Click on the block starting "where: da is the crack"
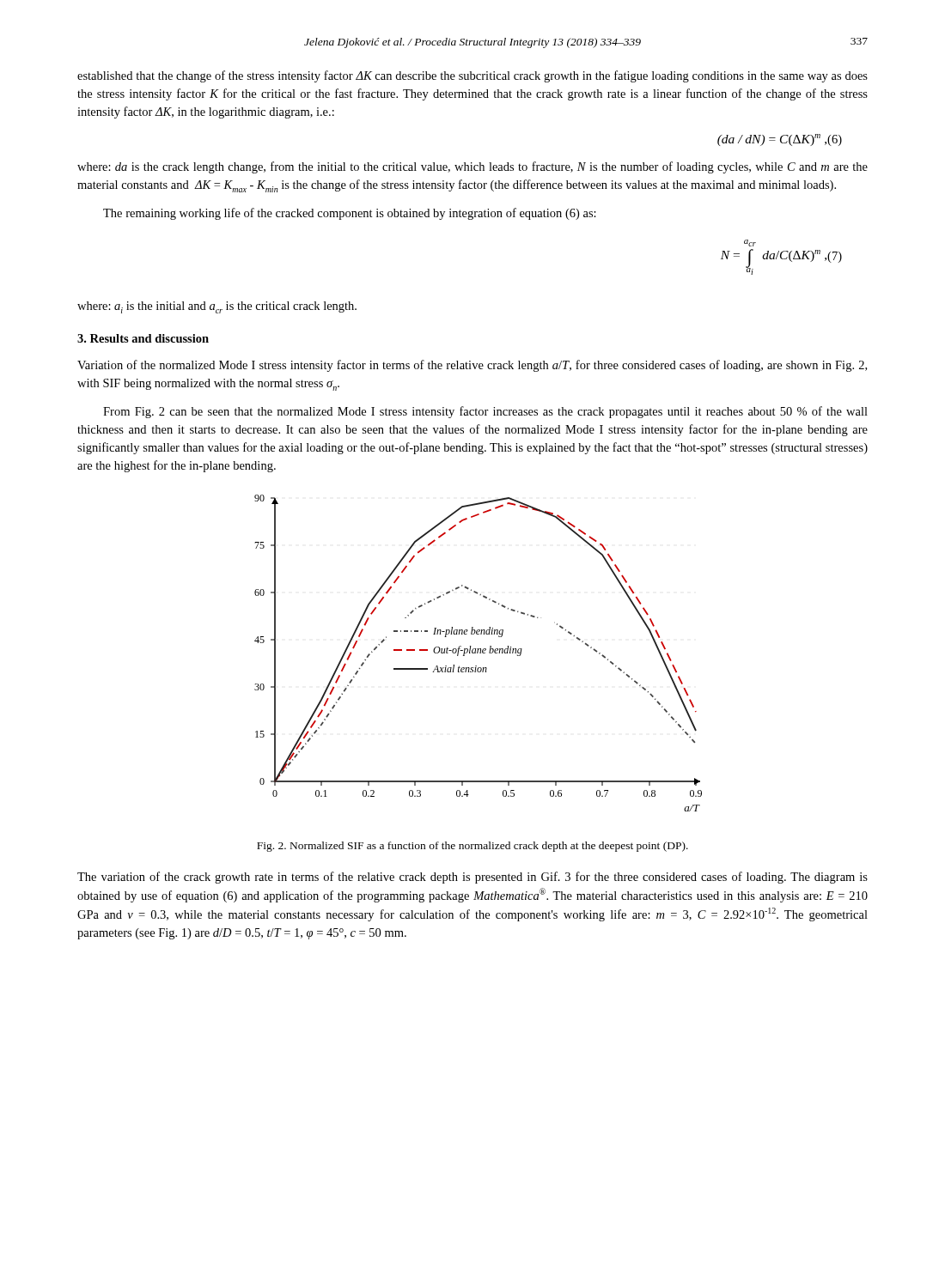 tap(472, 177)
